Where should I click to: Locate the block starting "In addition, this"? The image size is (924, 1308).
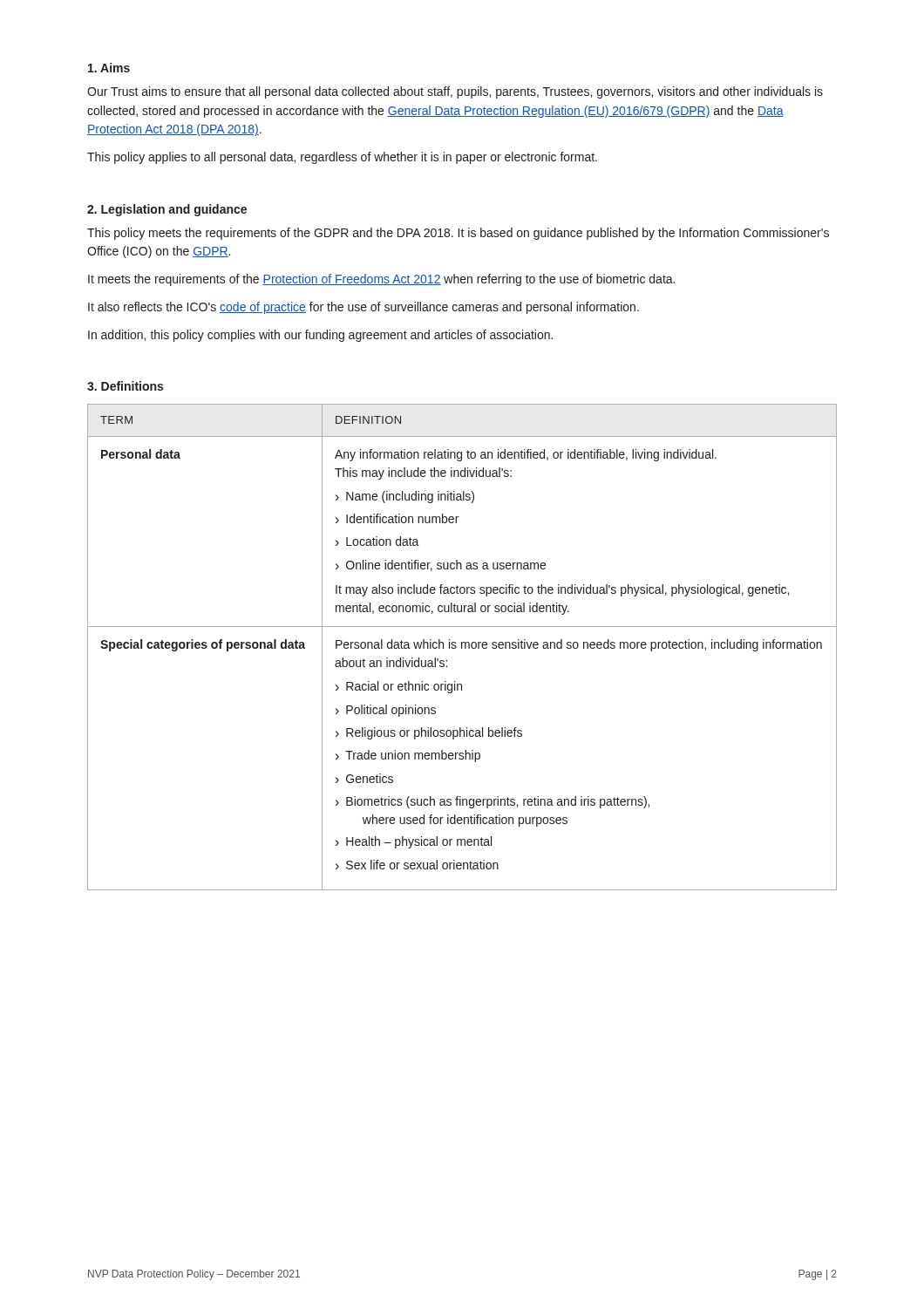click(x=320, y=334)
